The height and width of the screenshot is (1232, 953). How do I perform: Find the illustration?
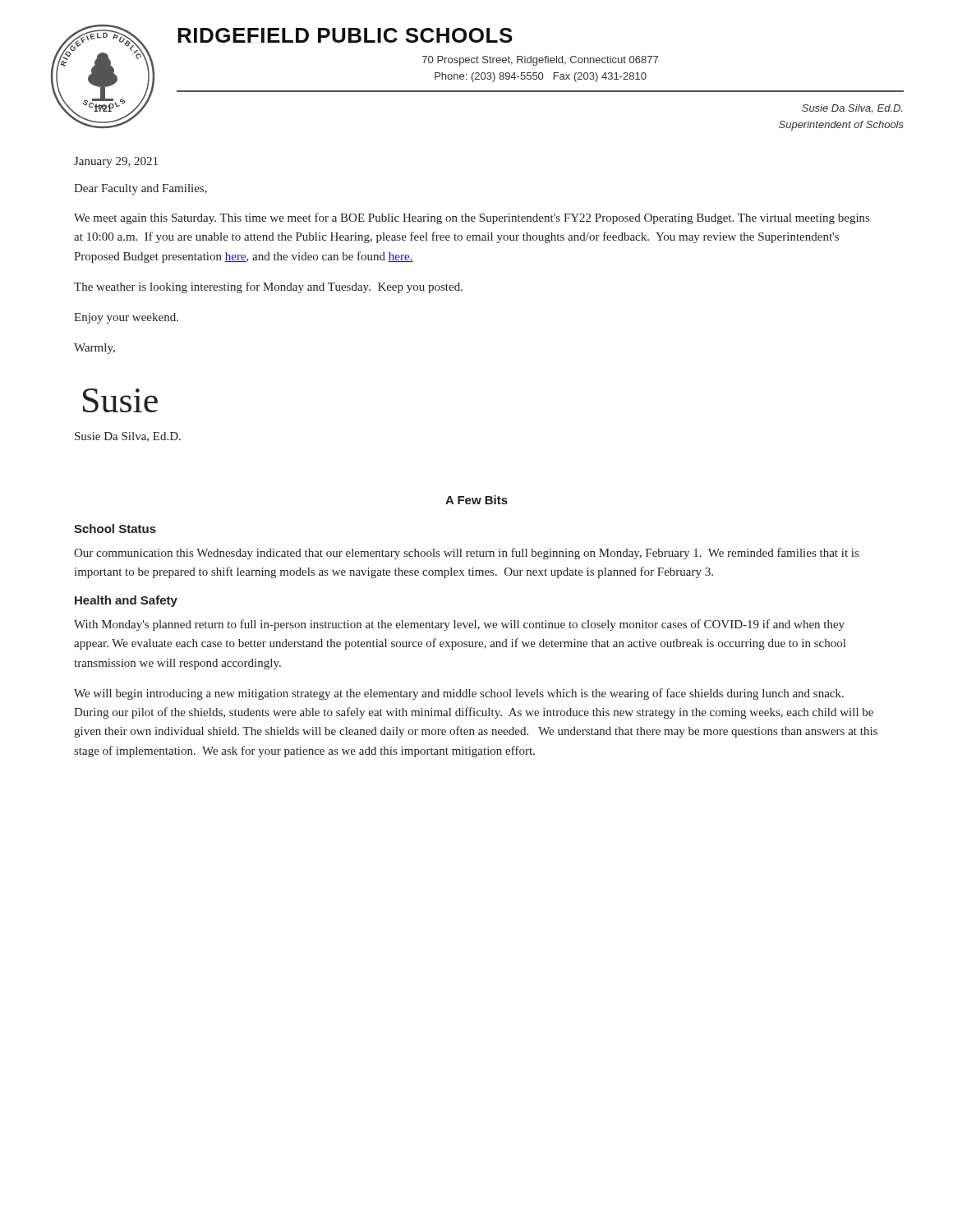(476, 398)
